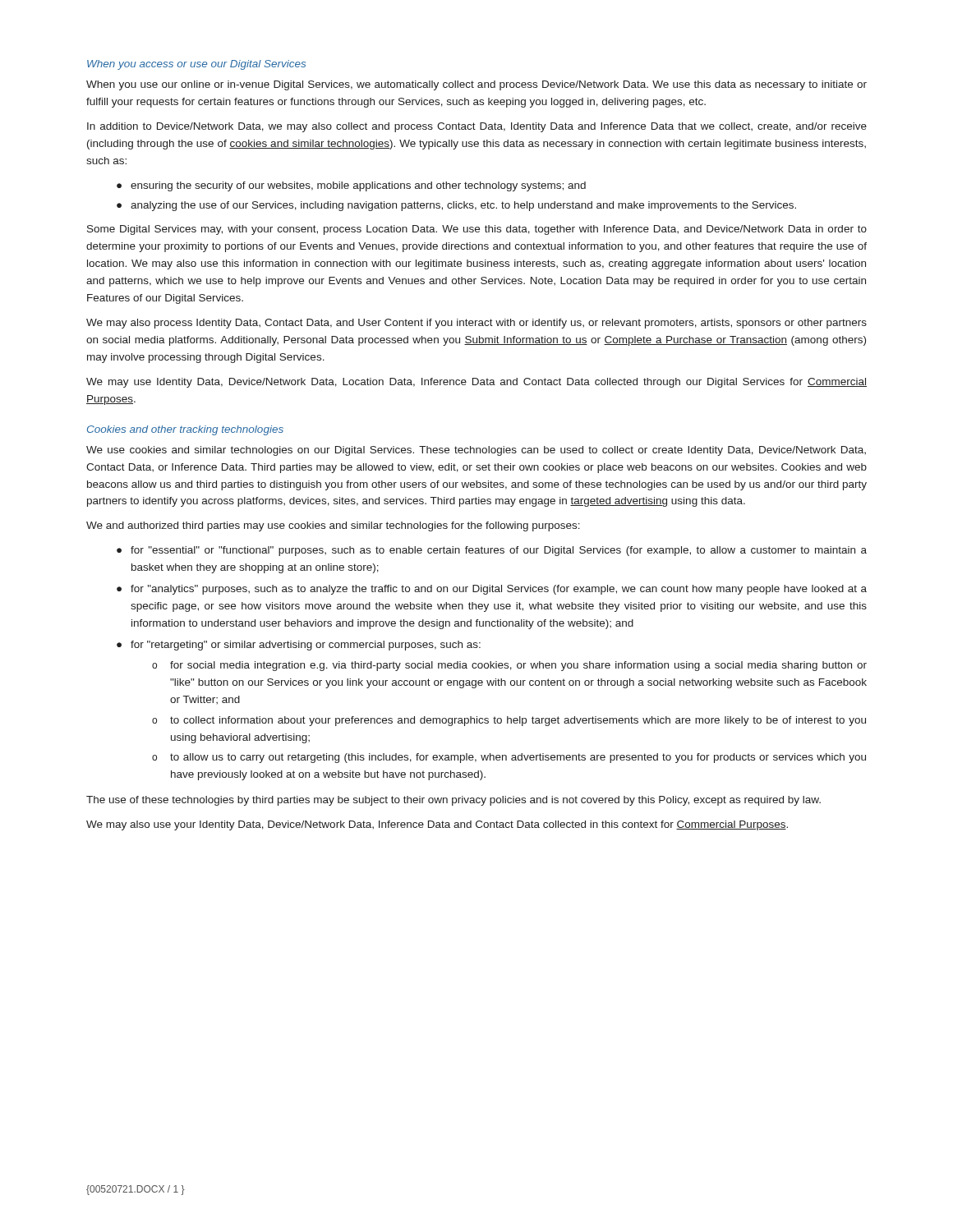The width and height of the screenshot is (953, 1232).
Task: Select the region starting "The use of"
Action: (x=454, y=800)
